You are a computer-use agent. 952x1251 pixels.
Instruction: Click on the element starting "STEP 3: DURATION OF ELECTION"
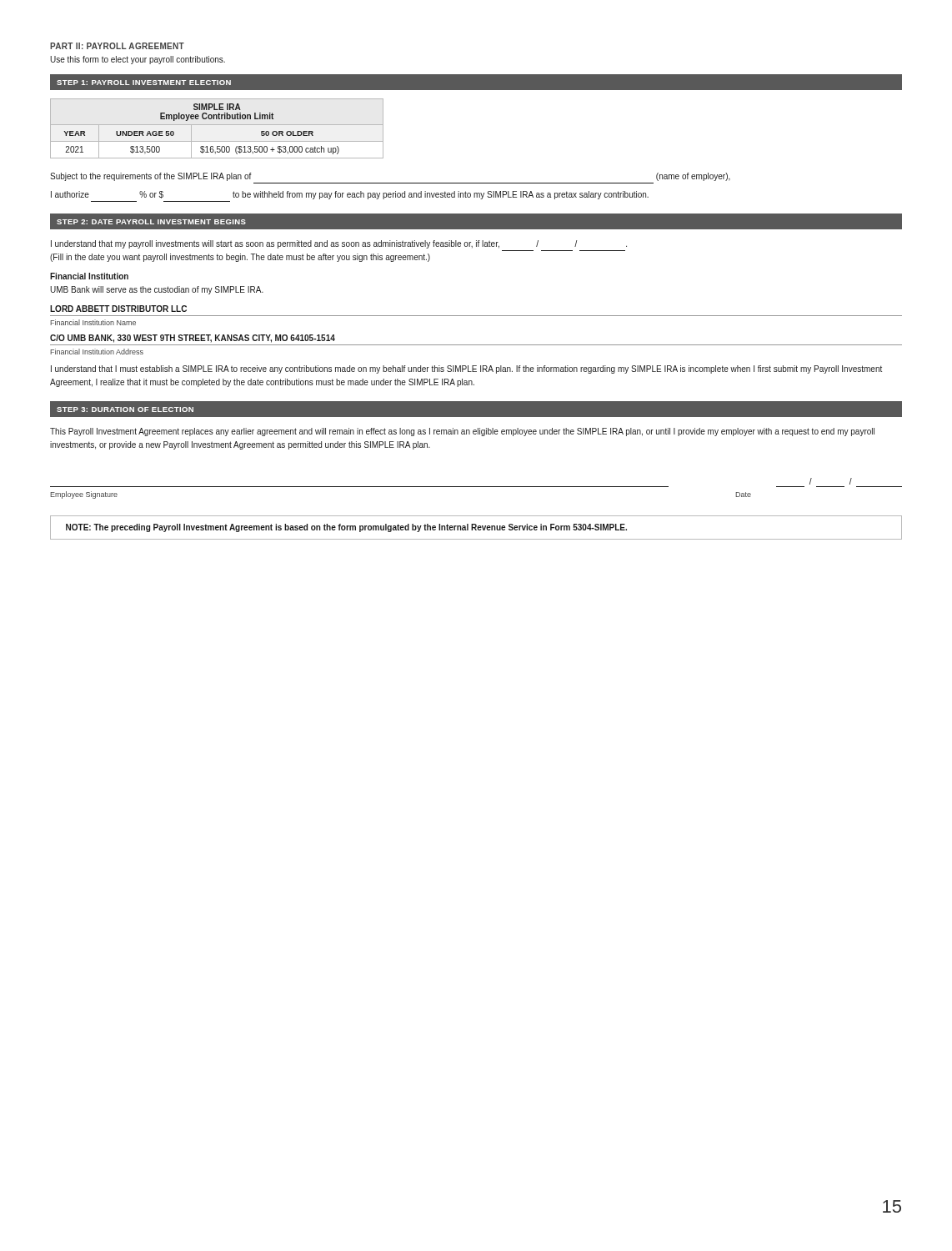125,409
